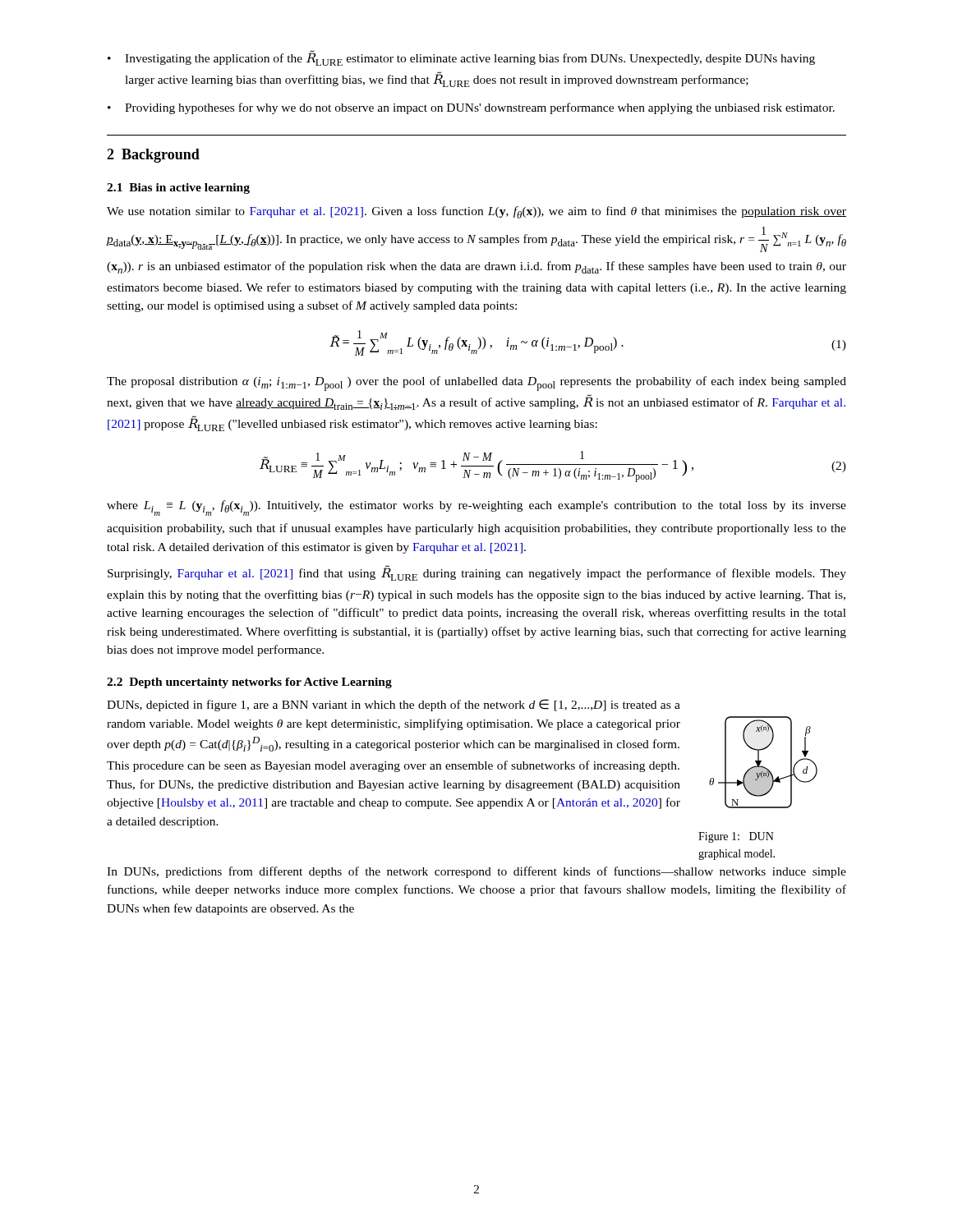The image size is (953, 1232).
Task: Where is the passage that starts "DUNs, depicted in figure 1, are a BNN"?
Action: pos(394,763)
